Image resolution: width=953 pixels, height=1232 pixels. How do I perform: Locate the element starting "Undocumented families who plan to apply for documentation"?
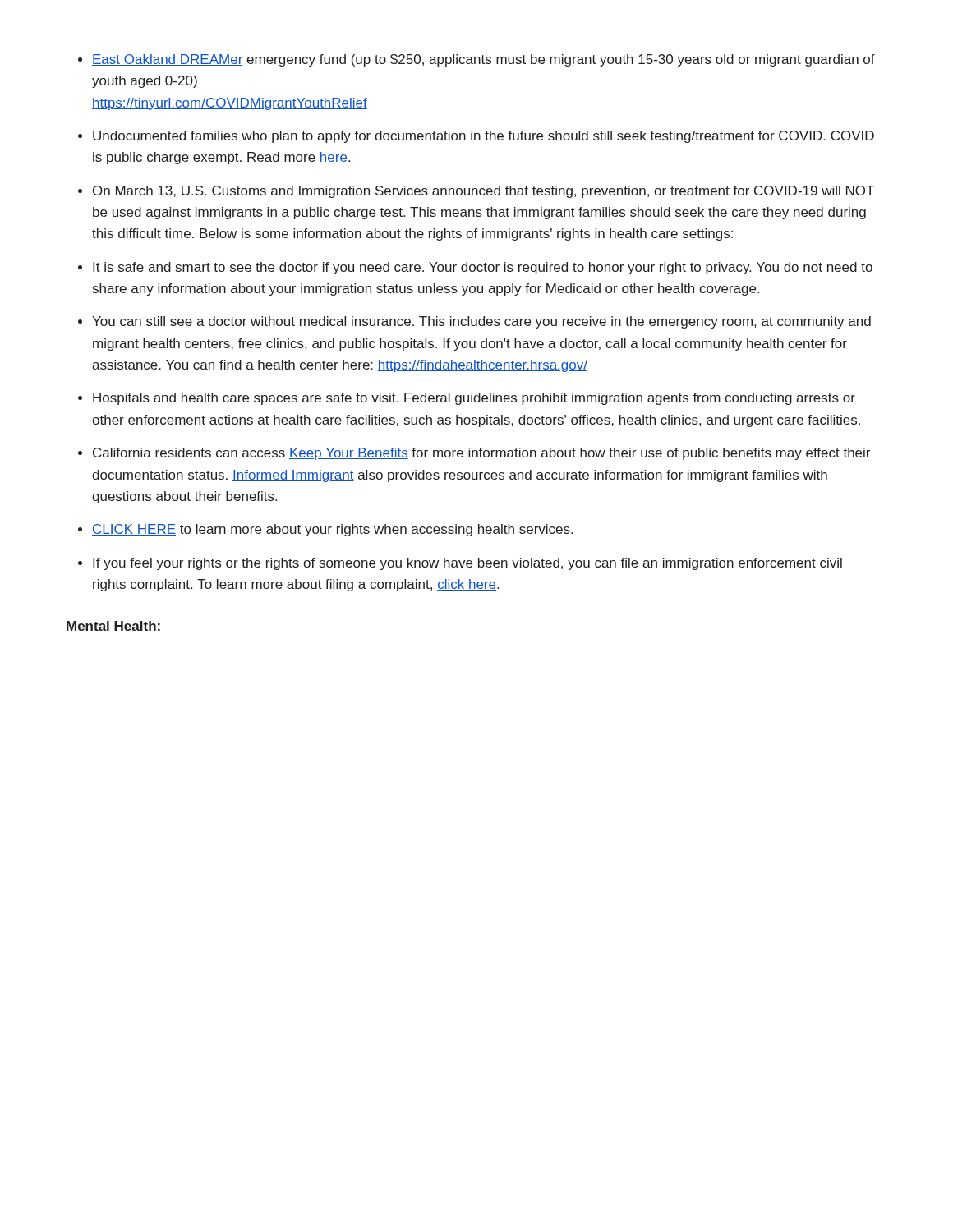486,147
